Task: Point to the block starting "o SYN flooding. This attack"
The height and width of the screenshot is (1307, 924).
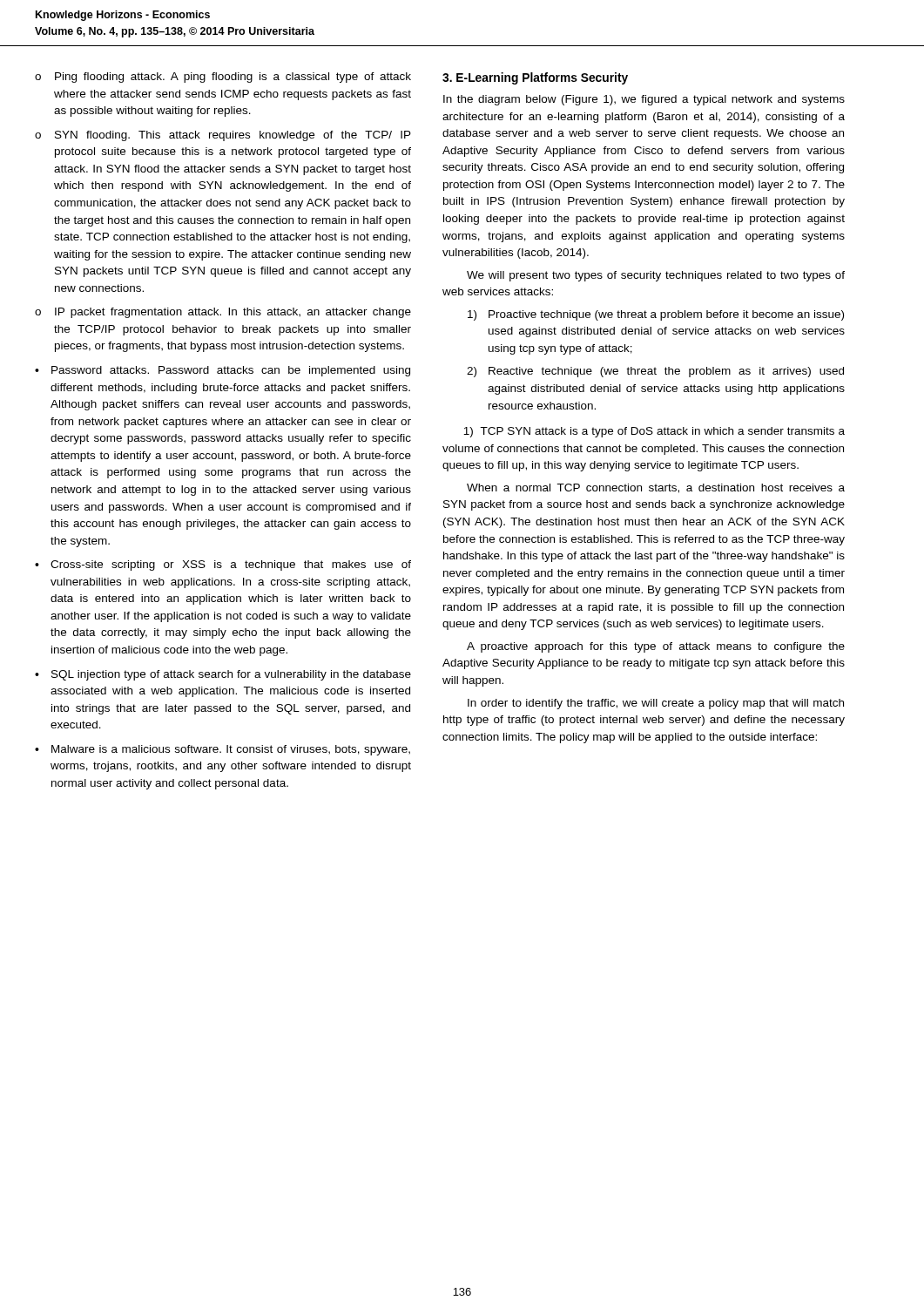Action: 223,211
